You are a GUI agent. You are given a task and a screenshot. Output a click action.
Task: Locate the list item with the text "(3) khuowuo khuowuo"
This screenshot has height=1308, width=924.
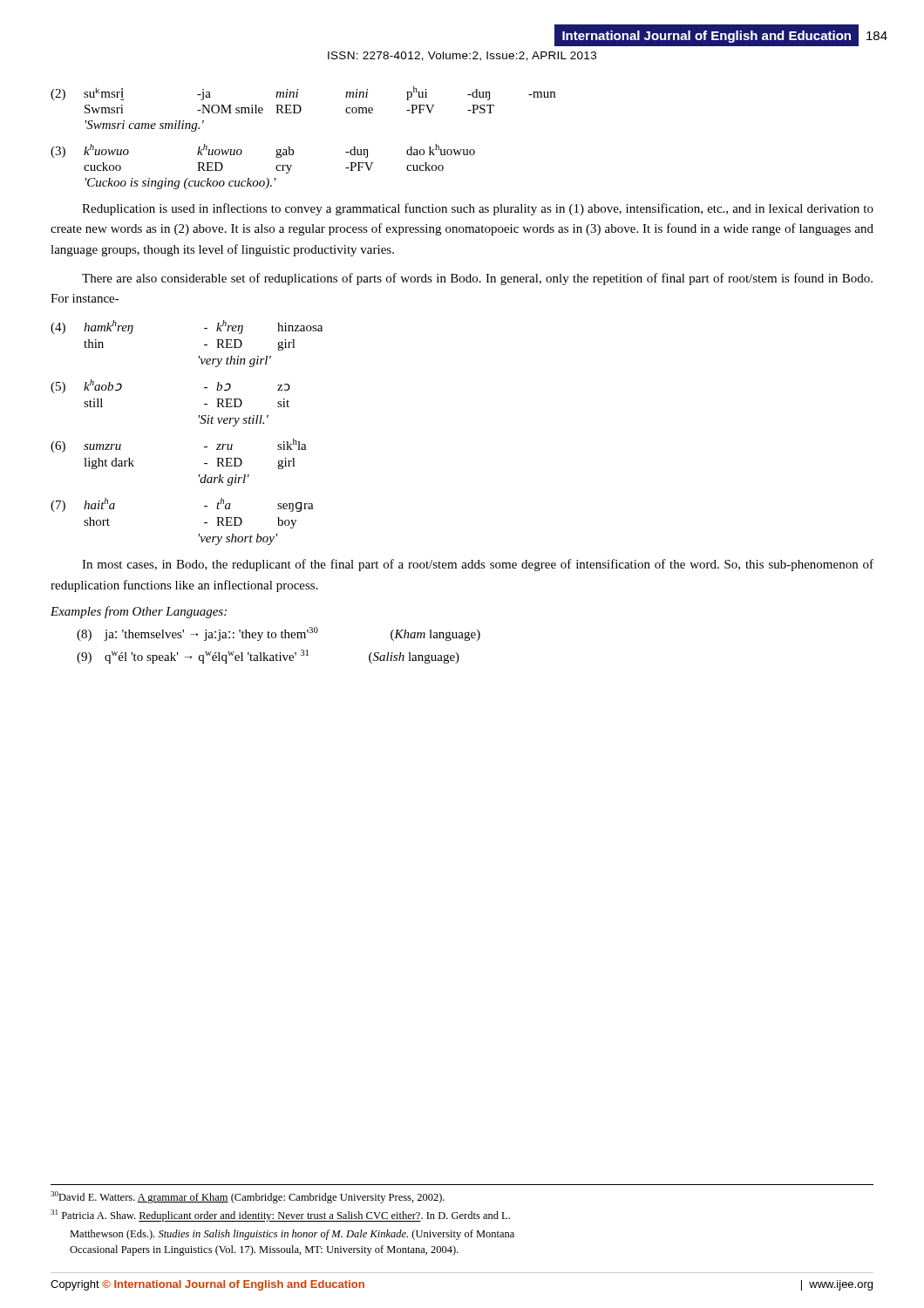(462, 166)
